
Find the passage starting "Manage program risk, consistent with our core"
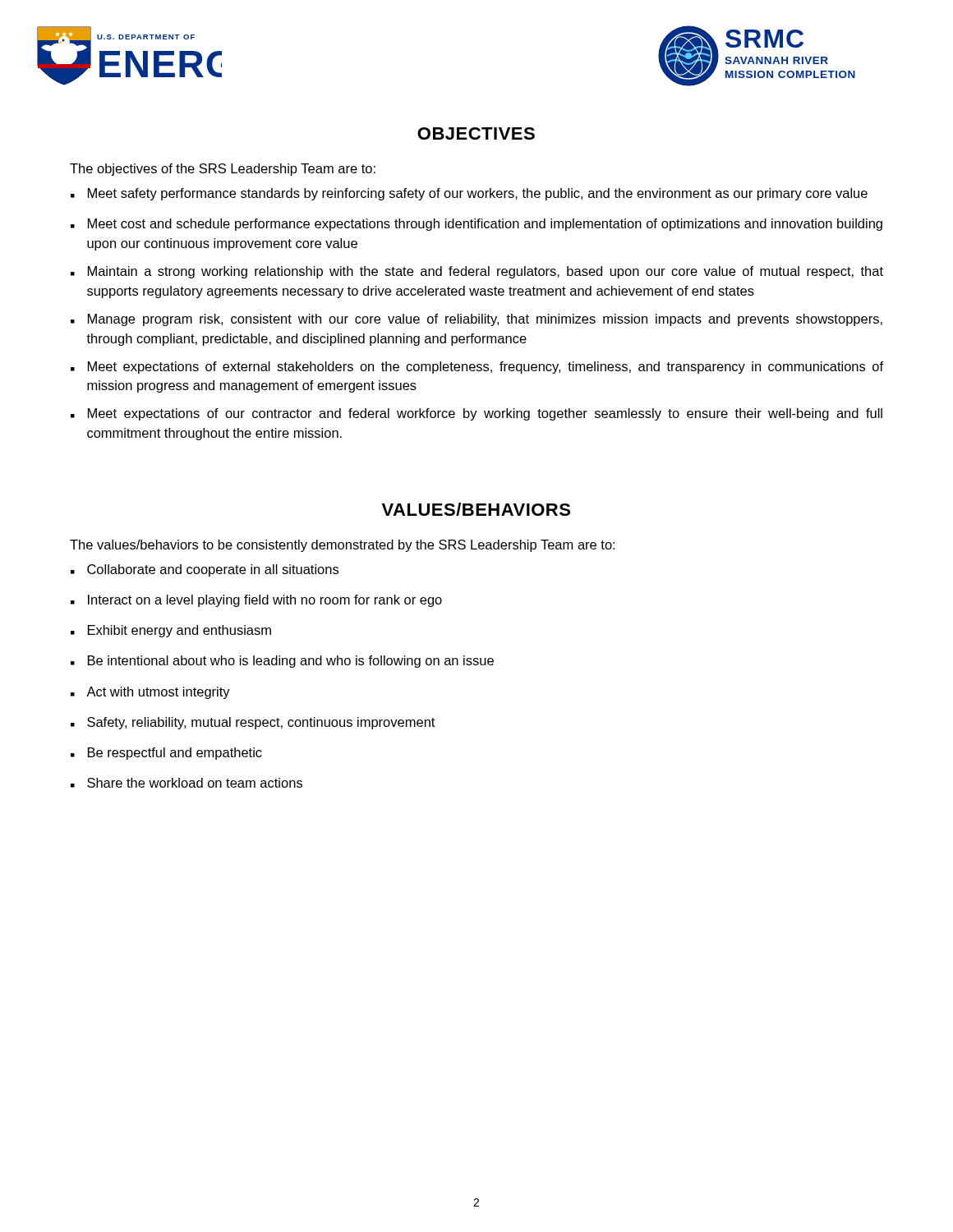point(485,329)
